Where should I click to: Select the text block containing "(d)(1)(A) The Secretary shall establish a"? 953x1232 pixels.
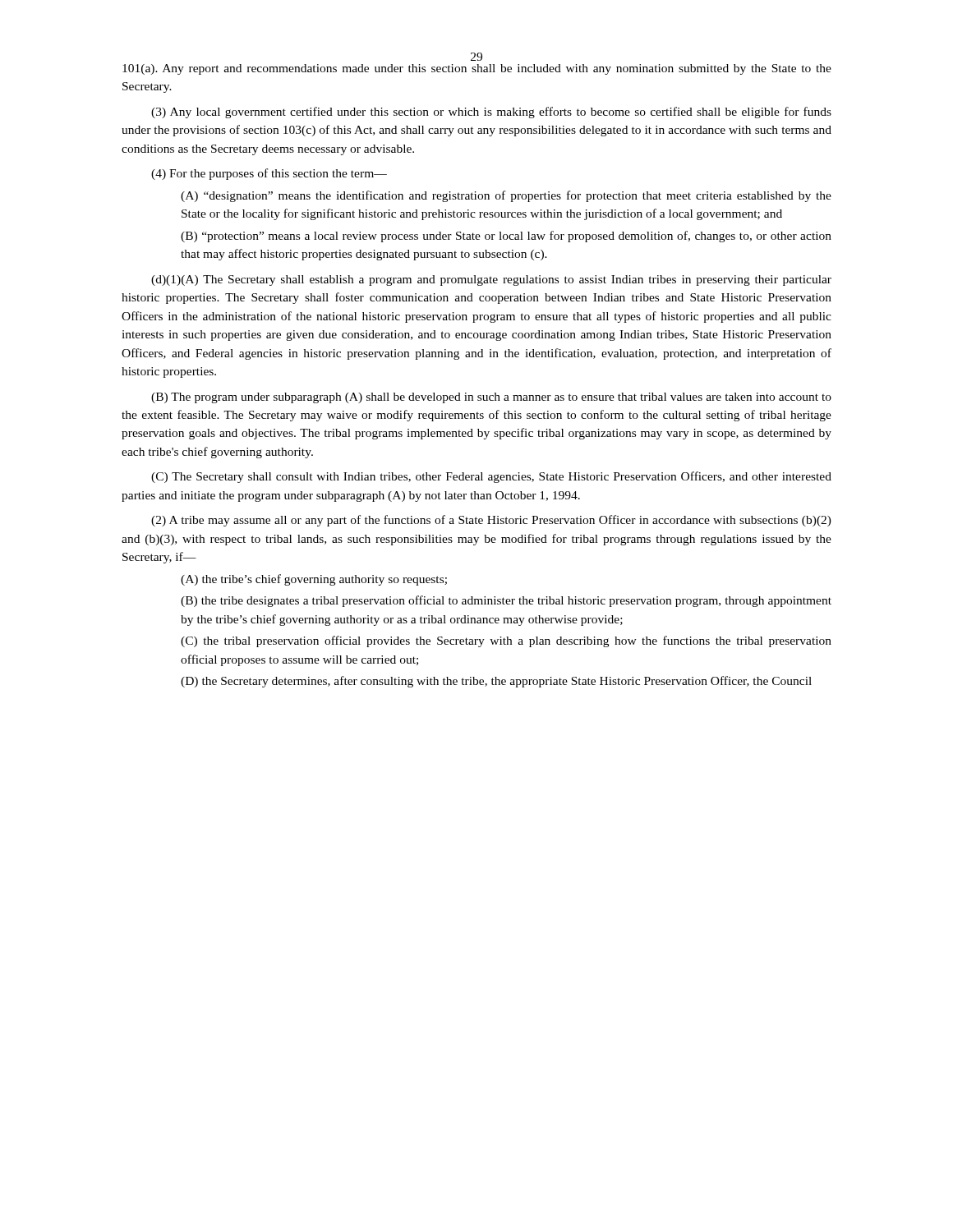476,325
